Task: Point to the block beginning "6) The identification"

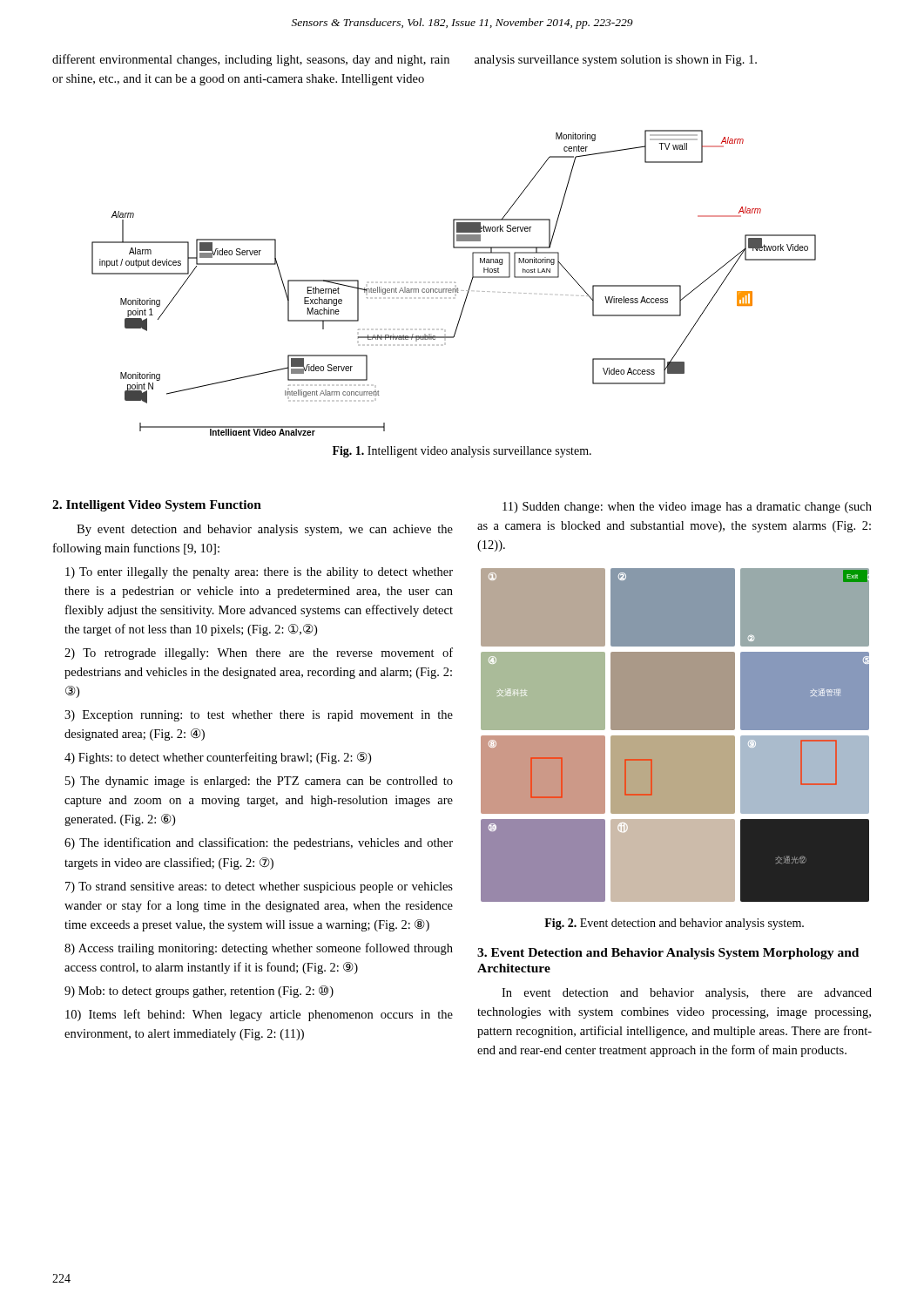Action: pos(259,853)
